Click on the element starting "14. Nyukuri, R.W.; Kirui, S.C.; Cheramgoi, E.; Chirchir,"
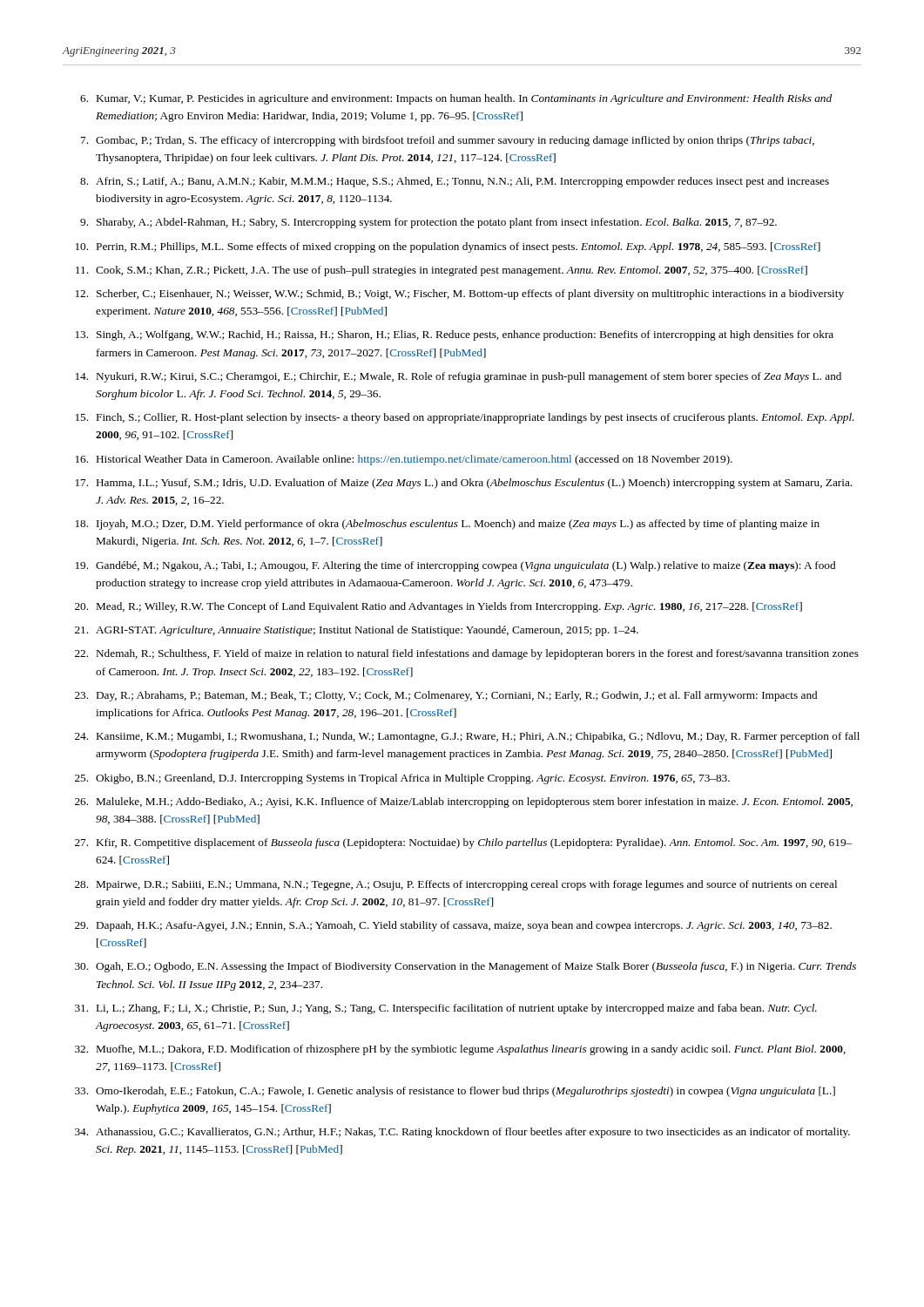 click(462, 385)
